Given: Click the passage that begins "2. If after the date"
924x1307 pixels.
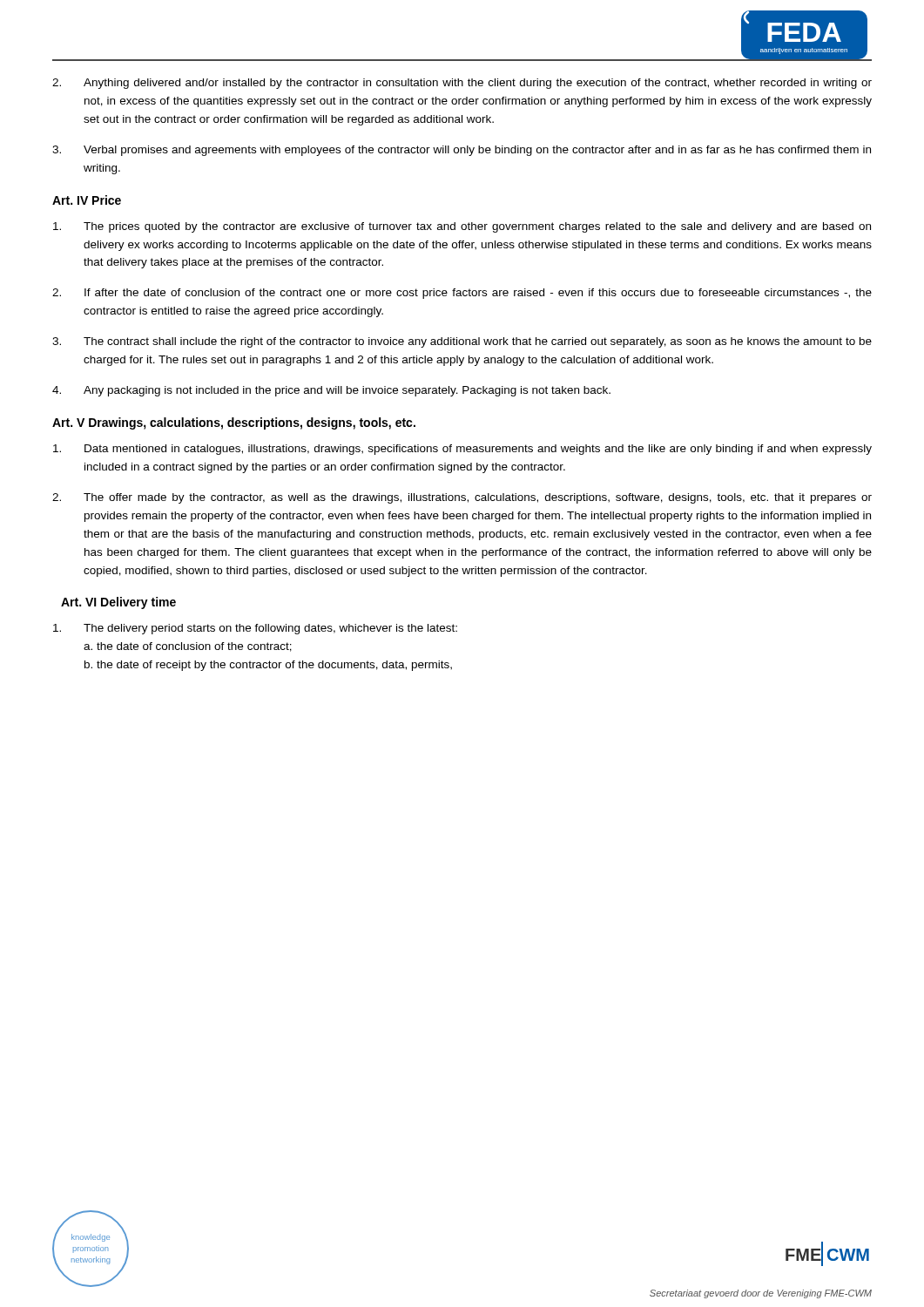Looking at the screenshot, I should pyautogui.click(x=462, y=303).
